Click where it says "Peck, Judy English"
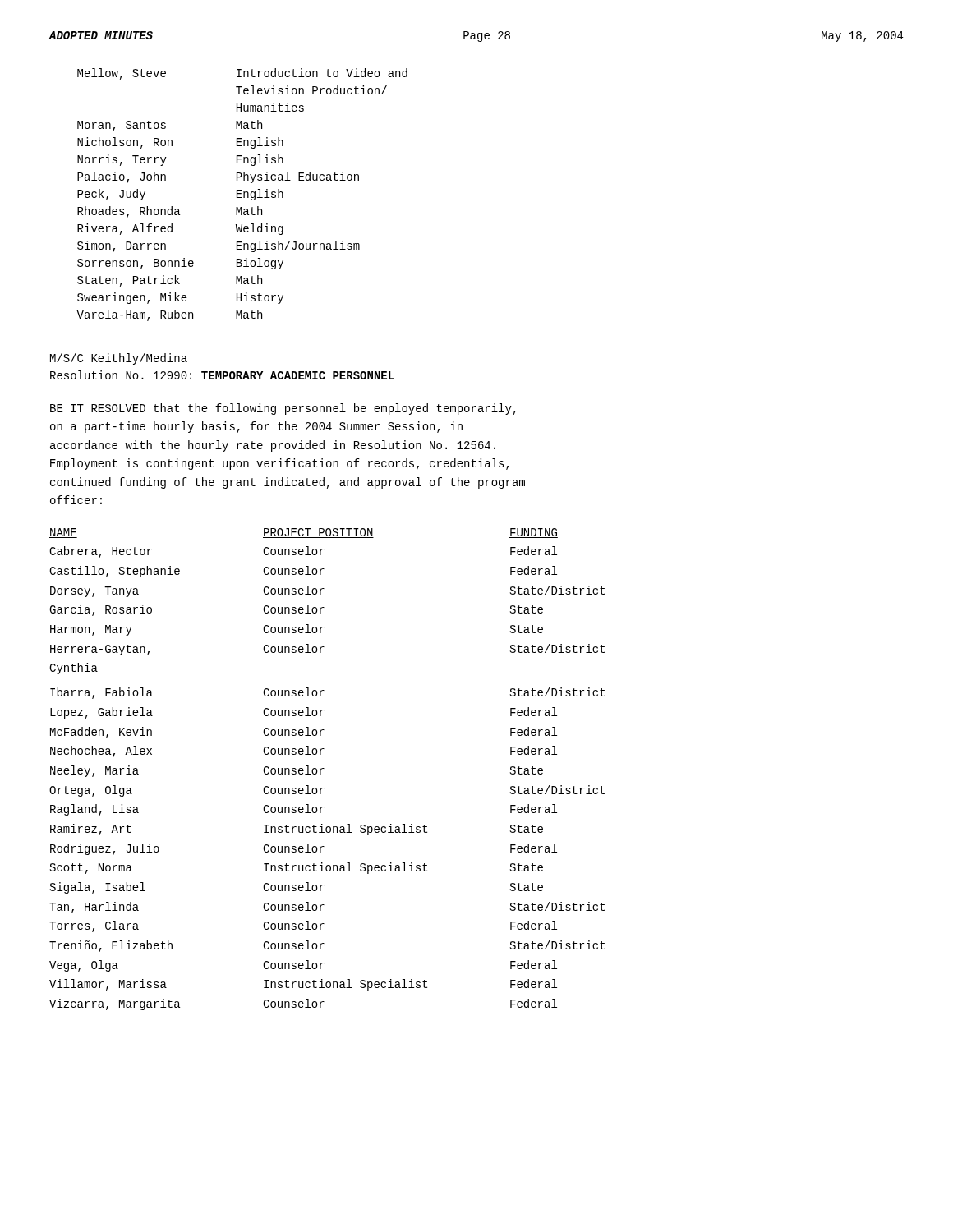The width and height of the screenshot is (953, 1232). [x=167, y=195]
